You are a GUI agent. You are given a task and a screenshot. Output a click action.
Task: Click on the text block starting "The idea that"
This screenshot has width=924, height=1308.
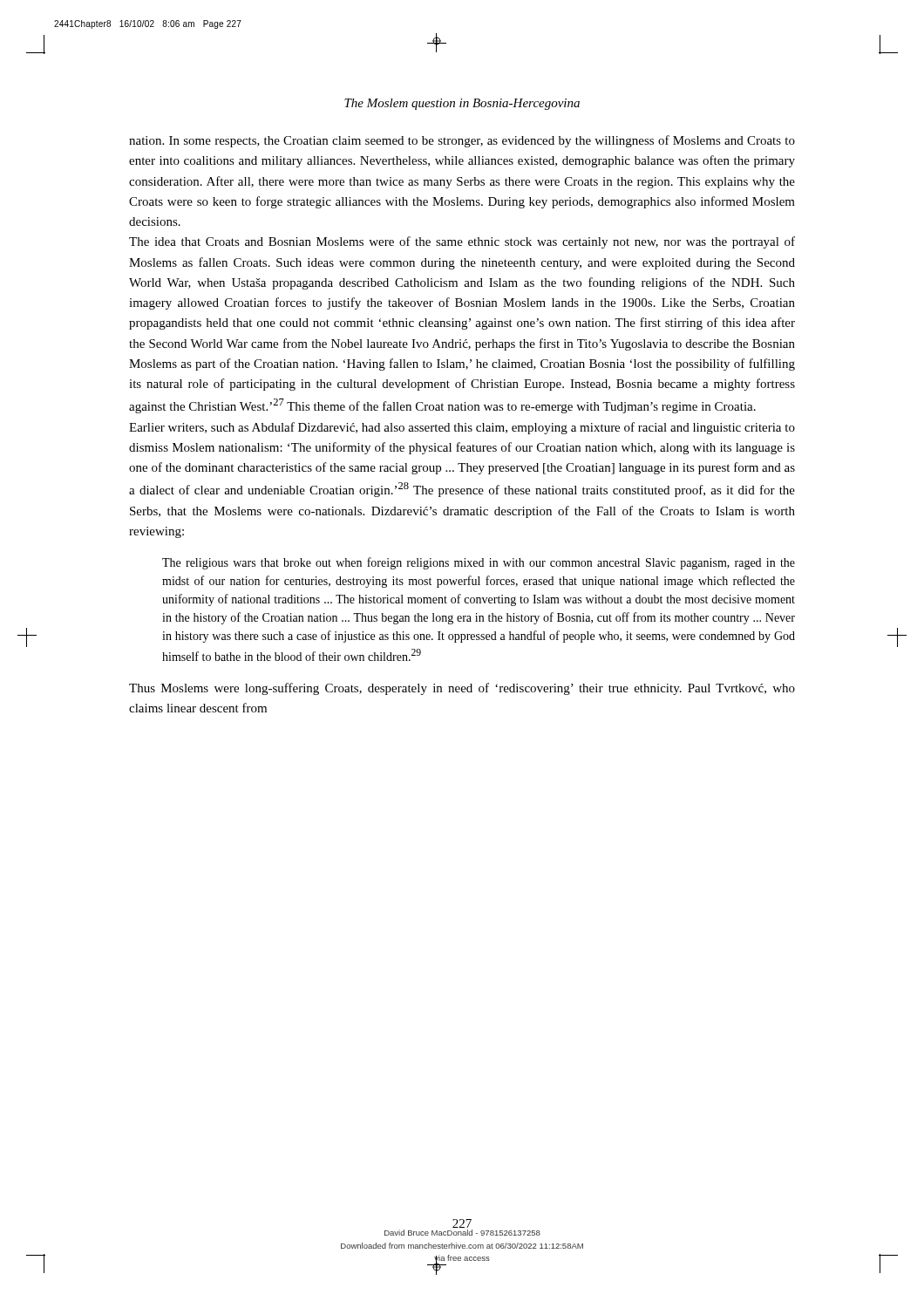pos(462,325)
